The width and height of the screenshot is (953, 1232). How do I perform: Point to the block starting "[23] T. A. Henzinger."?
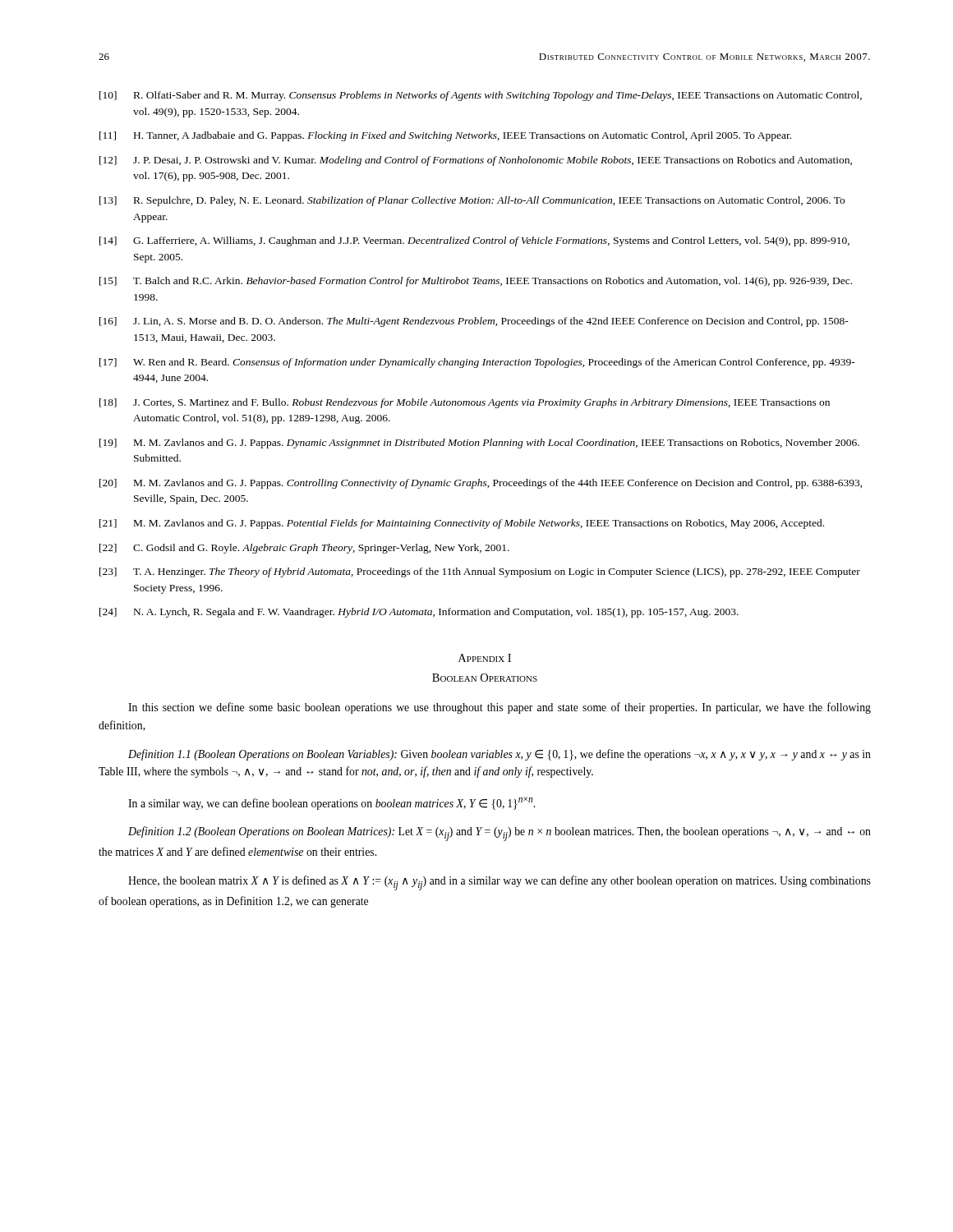pyautogui.click(x=485, y=580)
